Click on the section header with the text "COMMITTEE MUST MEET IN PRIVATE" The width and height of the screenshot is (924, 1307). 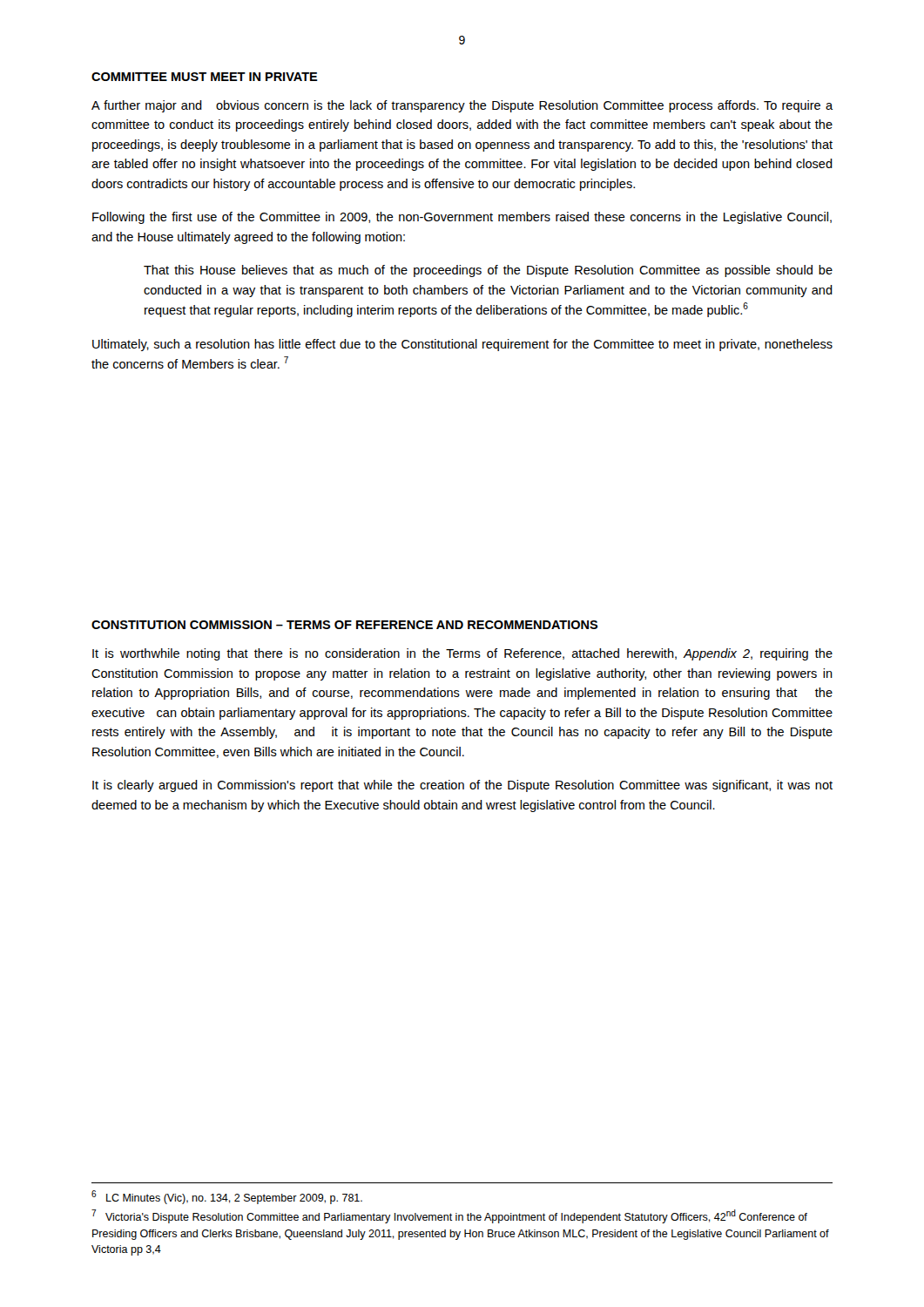(x=205, y=77)
